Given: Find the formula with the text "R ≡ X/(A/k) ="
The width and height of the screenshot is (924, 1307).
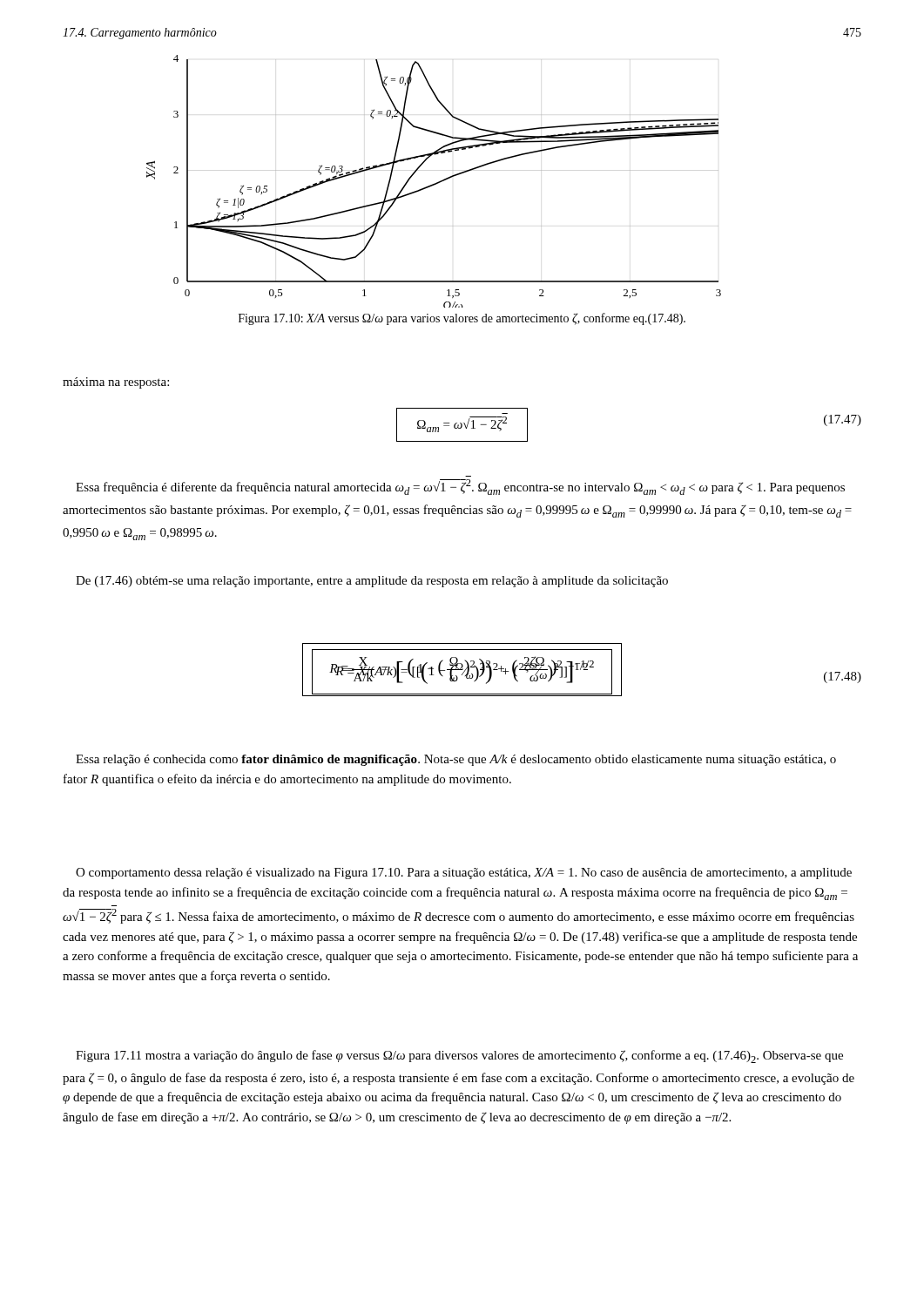Looking at the screenshot, I should tap(462, 672).
